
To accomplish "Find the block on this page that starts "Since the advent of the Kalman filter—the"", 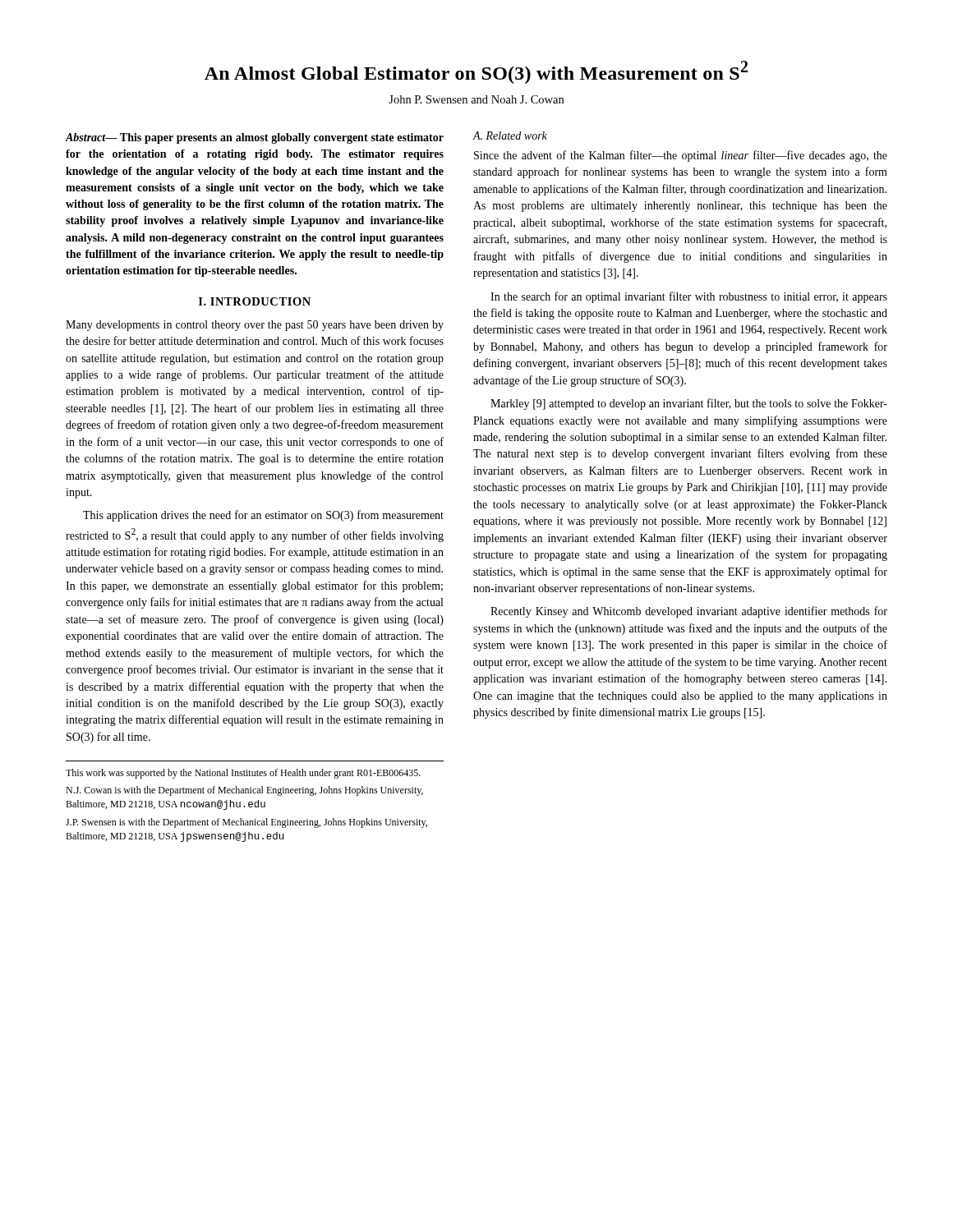I will (680, 435).
